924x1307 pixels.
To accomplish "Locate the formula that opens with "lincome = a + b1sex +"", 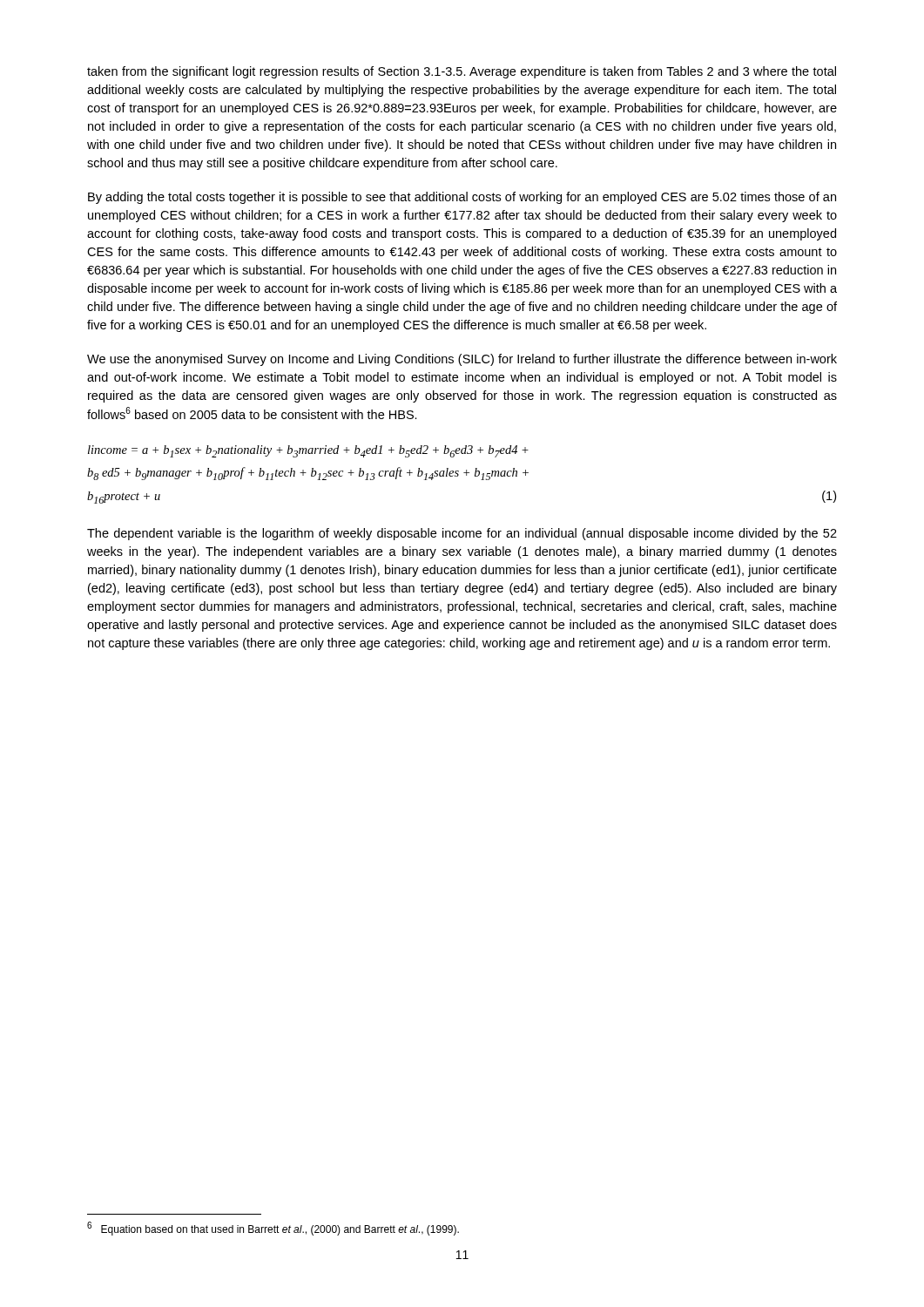I will 462,474.
